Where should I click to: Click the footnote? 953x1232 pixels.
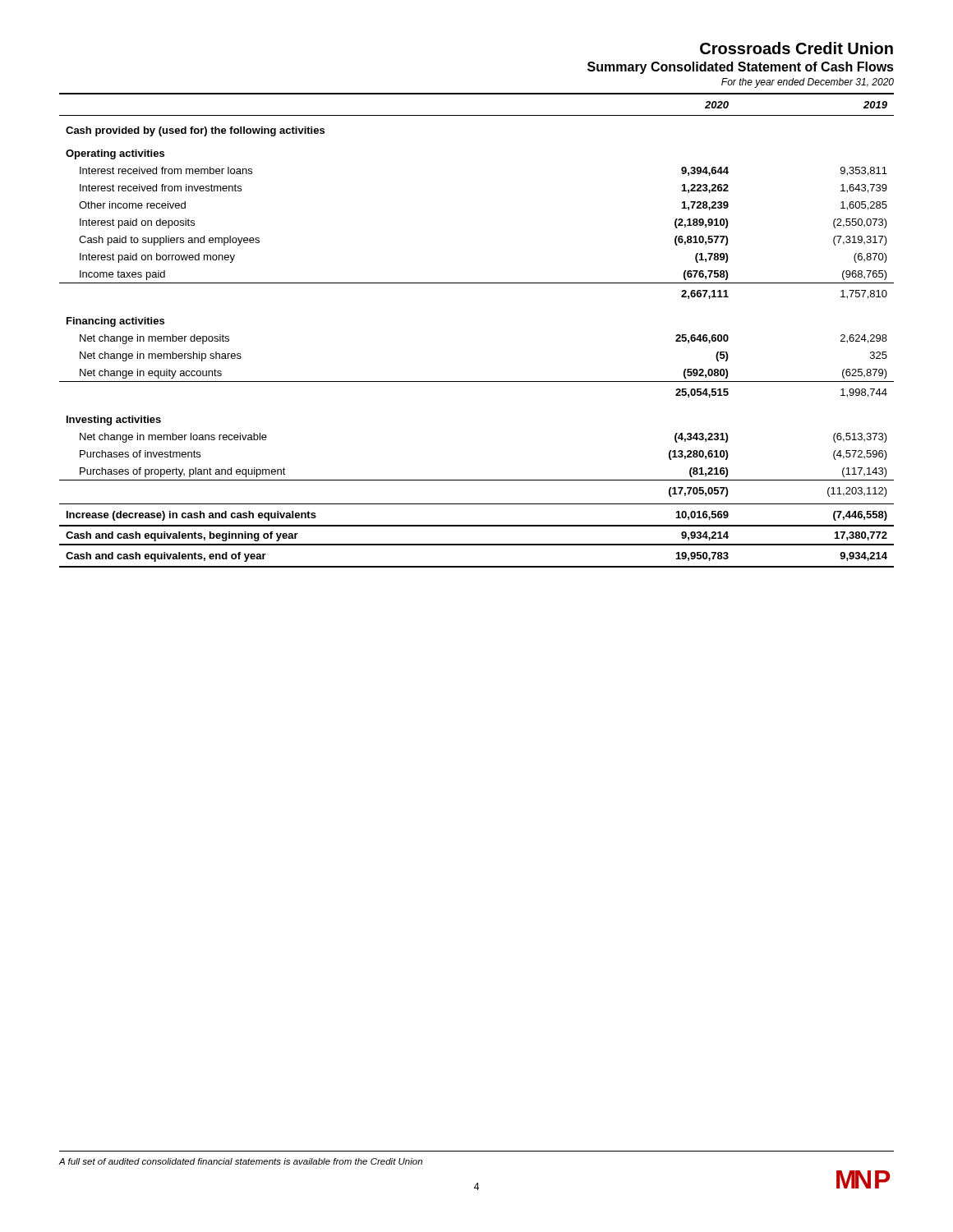(241, 1161)
